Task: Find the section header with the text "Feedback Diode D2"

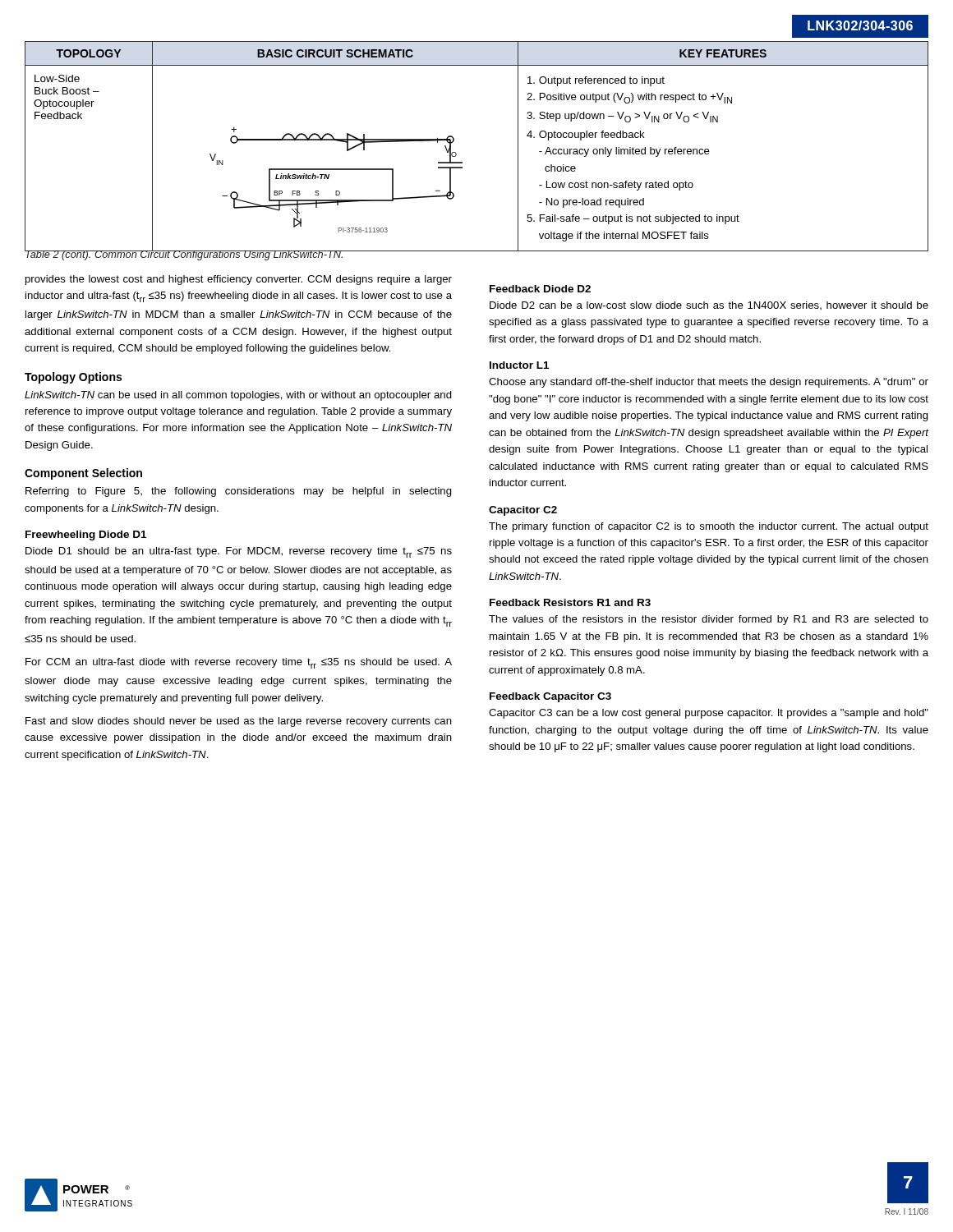Action: 540,289
